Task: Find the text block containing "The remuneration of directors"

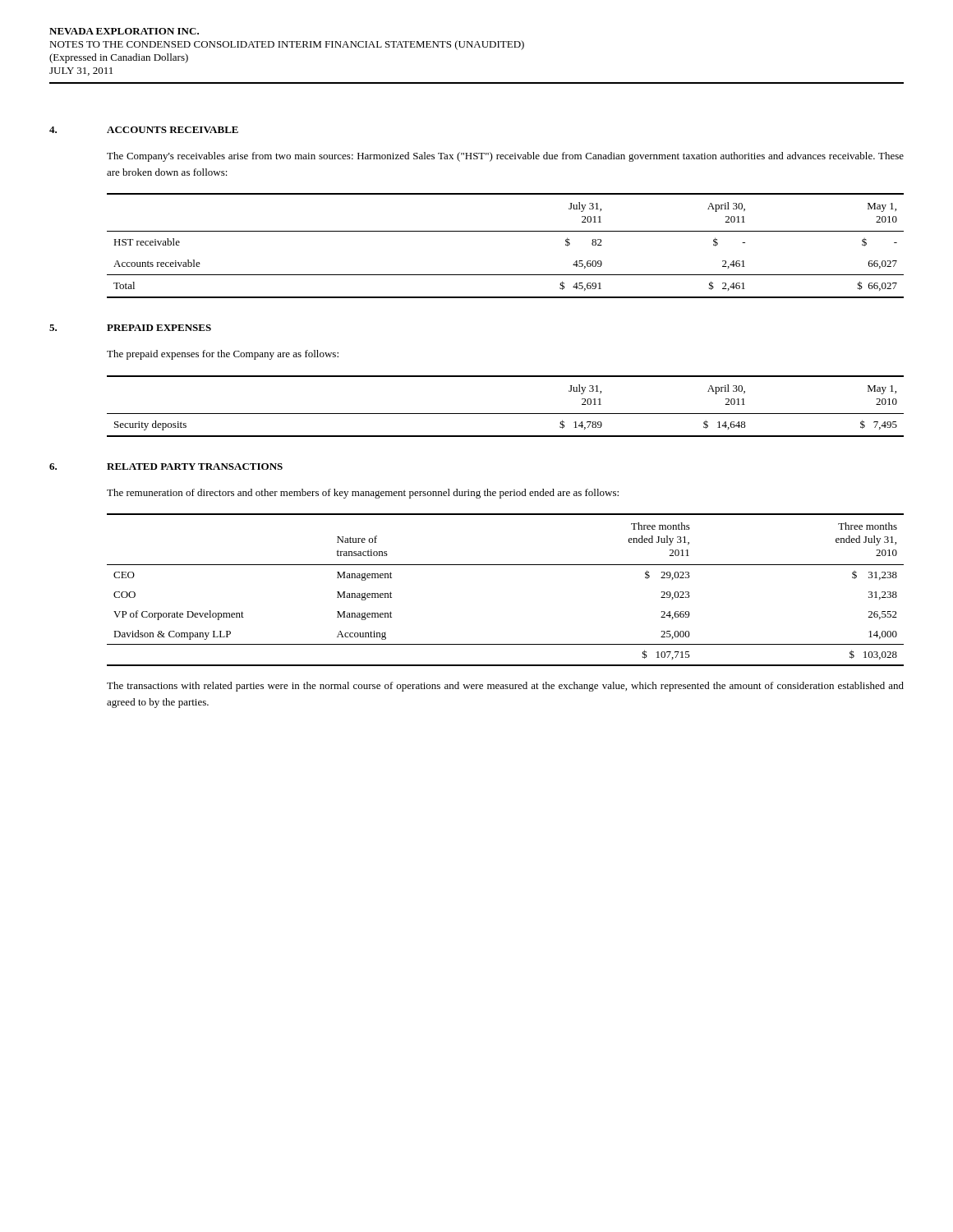Action: pos(363,492)
